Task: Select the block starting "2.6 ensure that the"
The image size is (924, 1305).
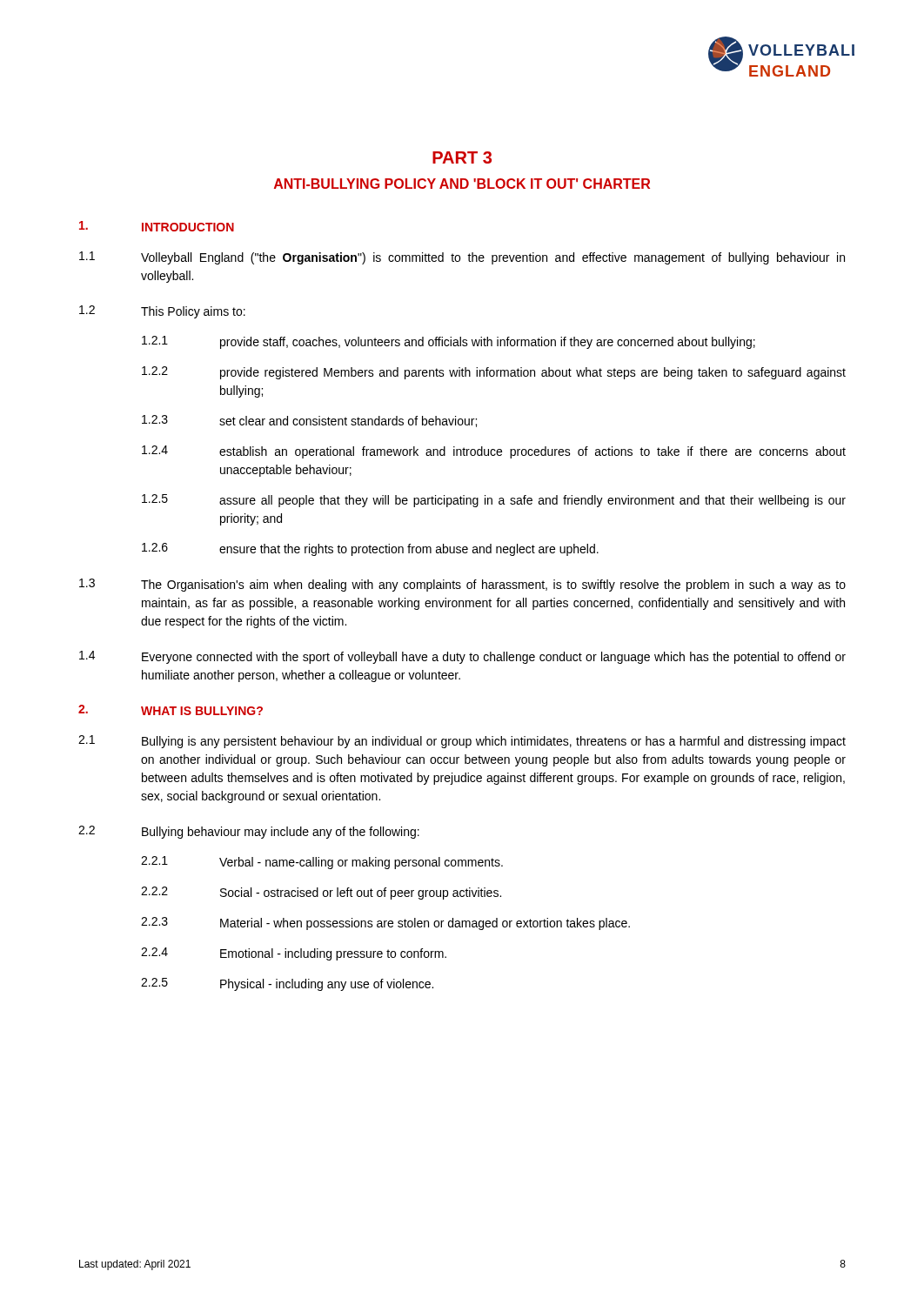Action: [x=493, y=549]
